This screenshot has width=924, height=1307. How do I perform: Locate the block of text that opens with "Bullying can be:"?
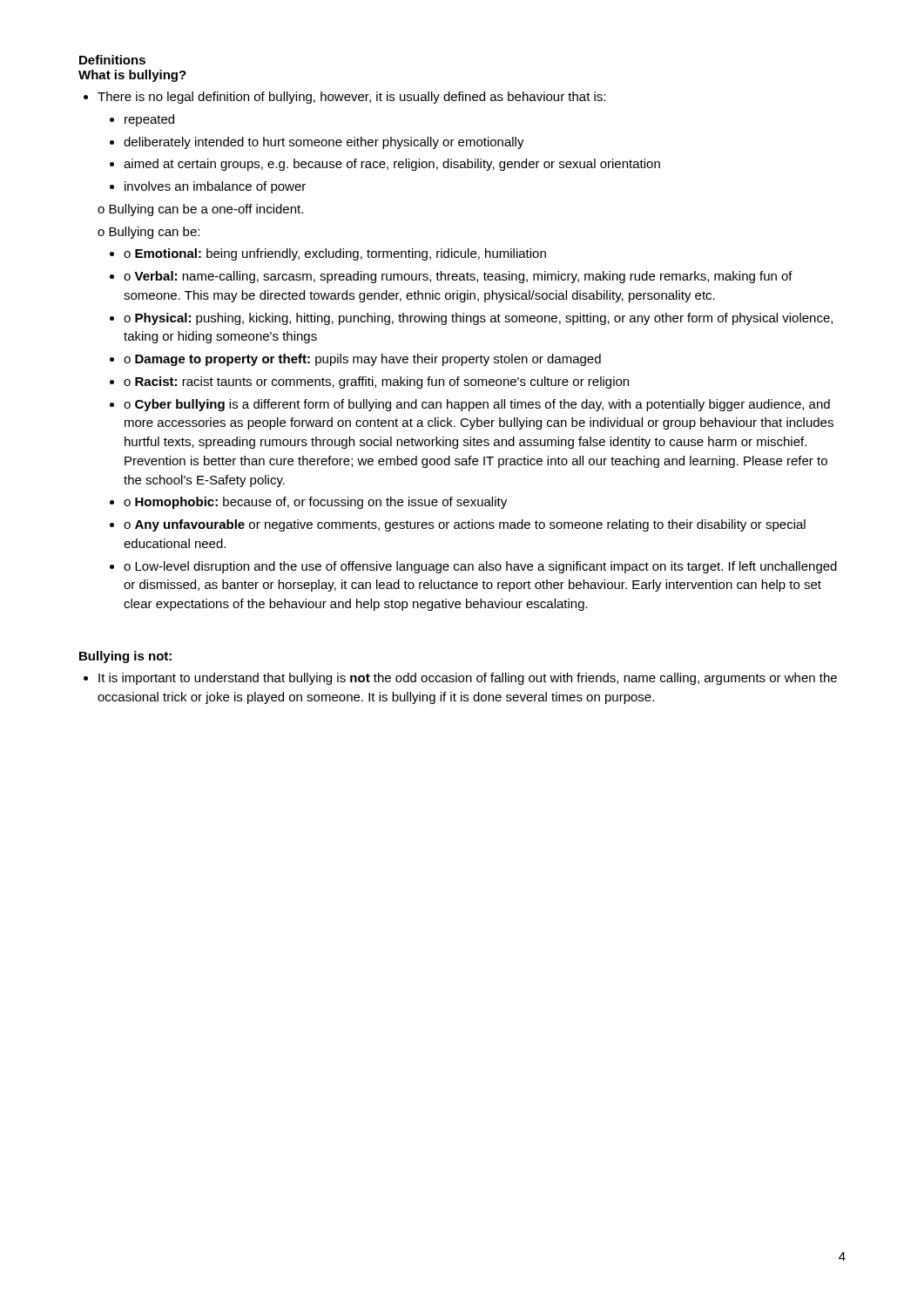472,418
